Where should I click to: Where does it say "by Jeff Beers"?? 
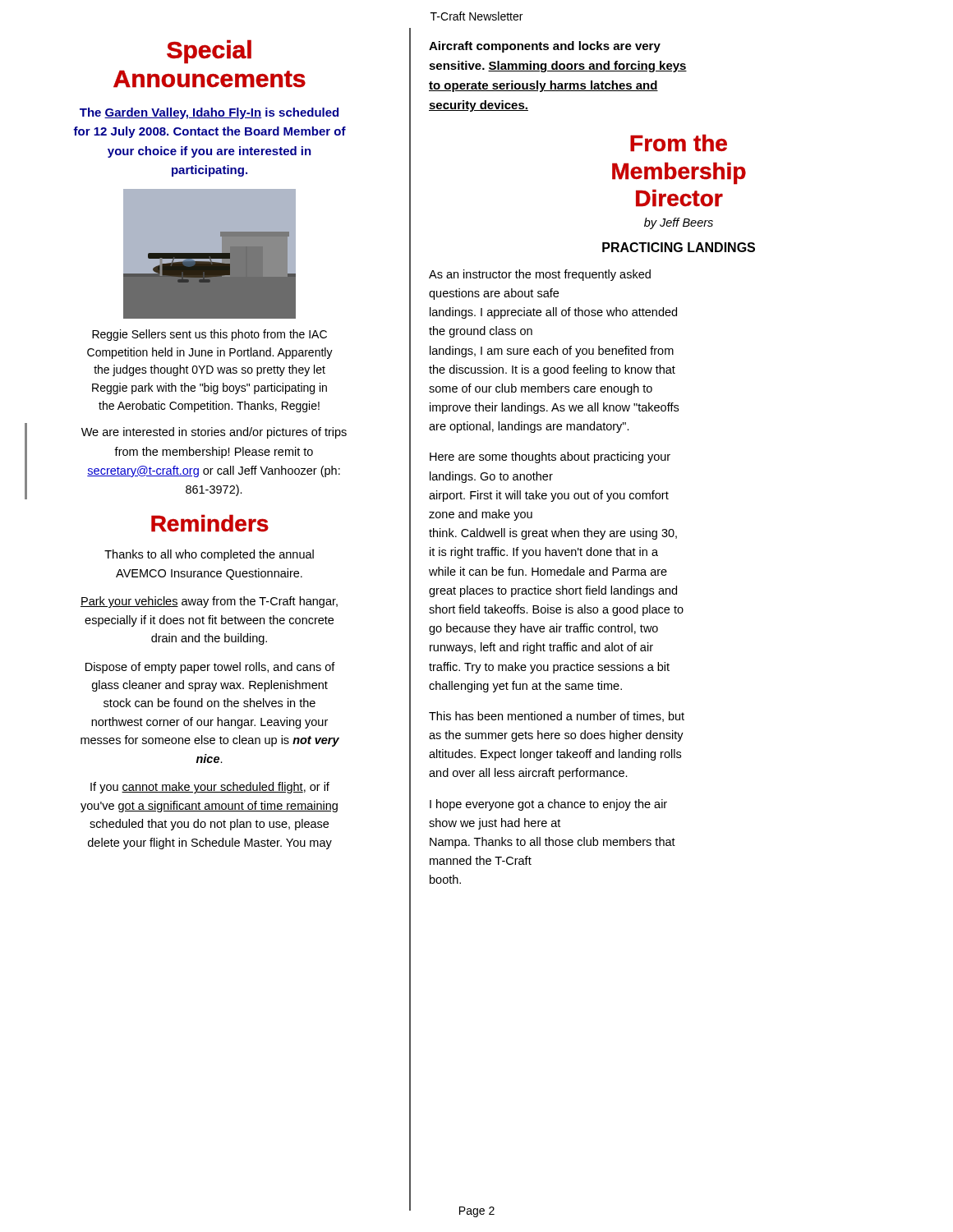click(679, 222)
